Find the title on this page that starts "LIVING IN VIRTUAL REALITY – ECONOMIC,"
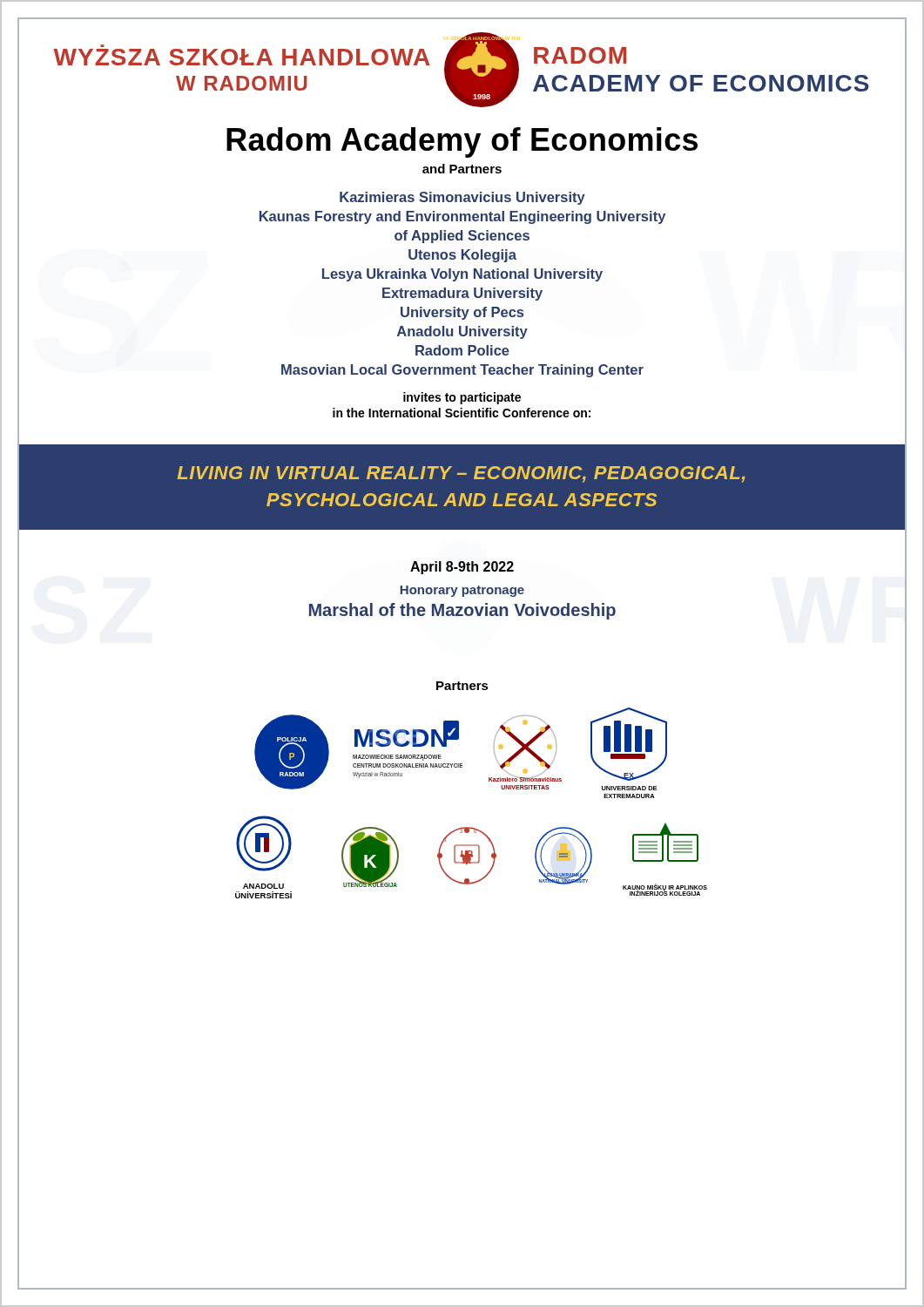 [462, 487]
